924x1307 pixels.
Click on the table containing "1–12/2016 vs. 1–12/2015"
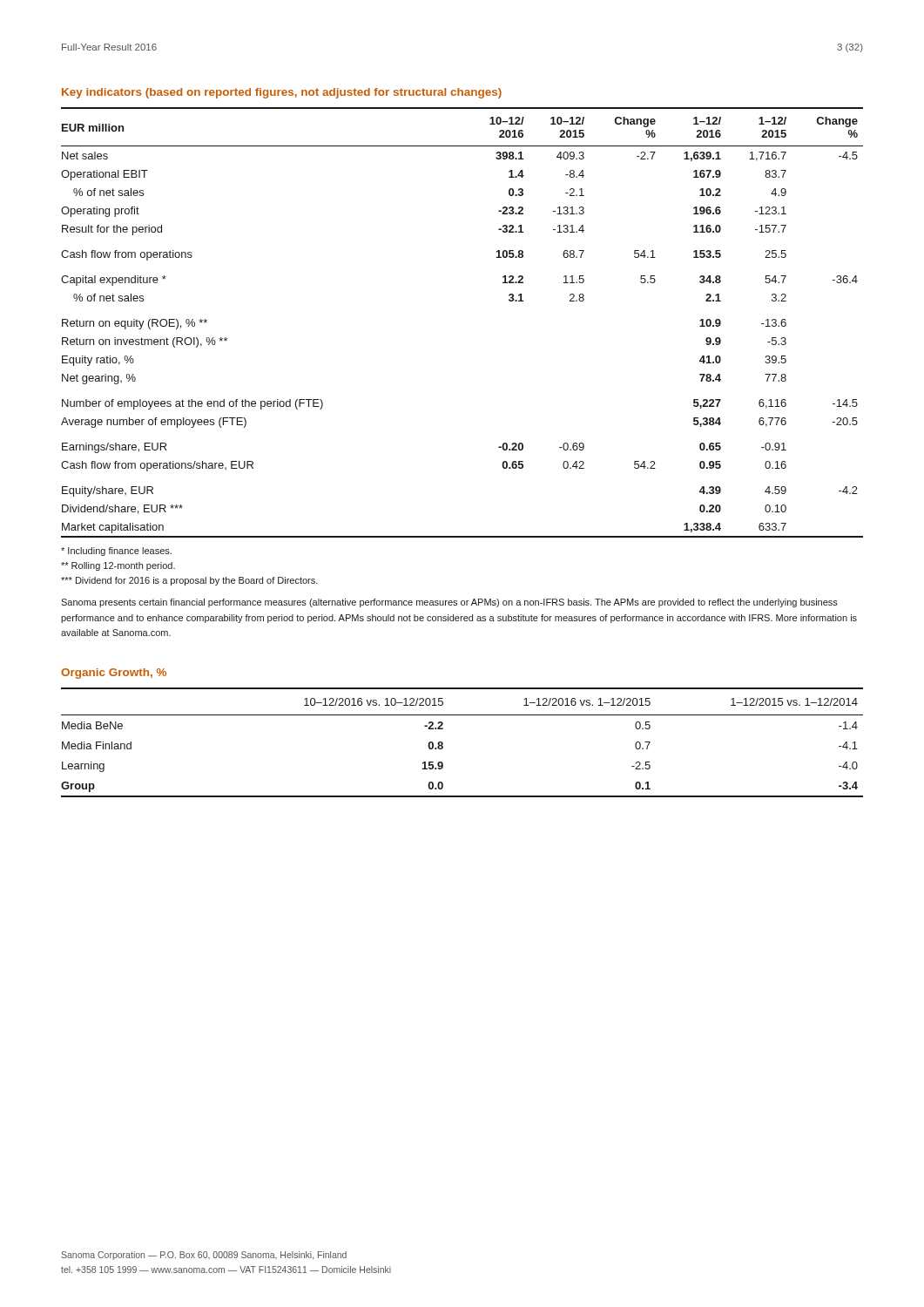point(462,742)
